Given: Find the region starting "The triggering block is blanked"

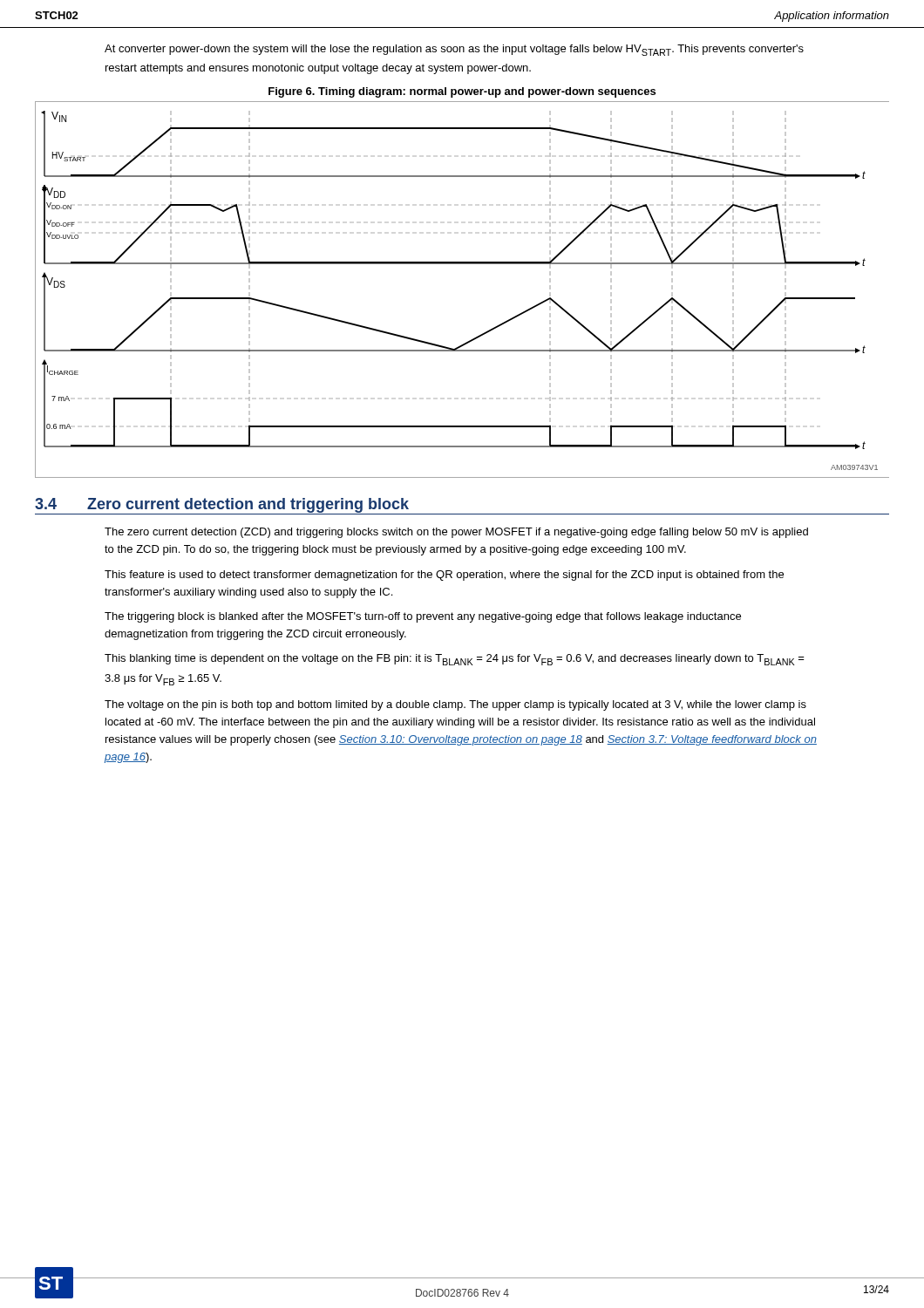Looking at the screenshot, I should point(423,625).
